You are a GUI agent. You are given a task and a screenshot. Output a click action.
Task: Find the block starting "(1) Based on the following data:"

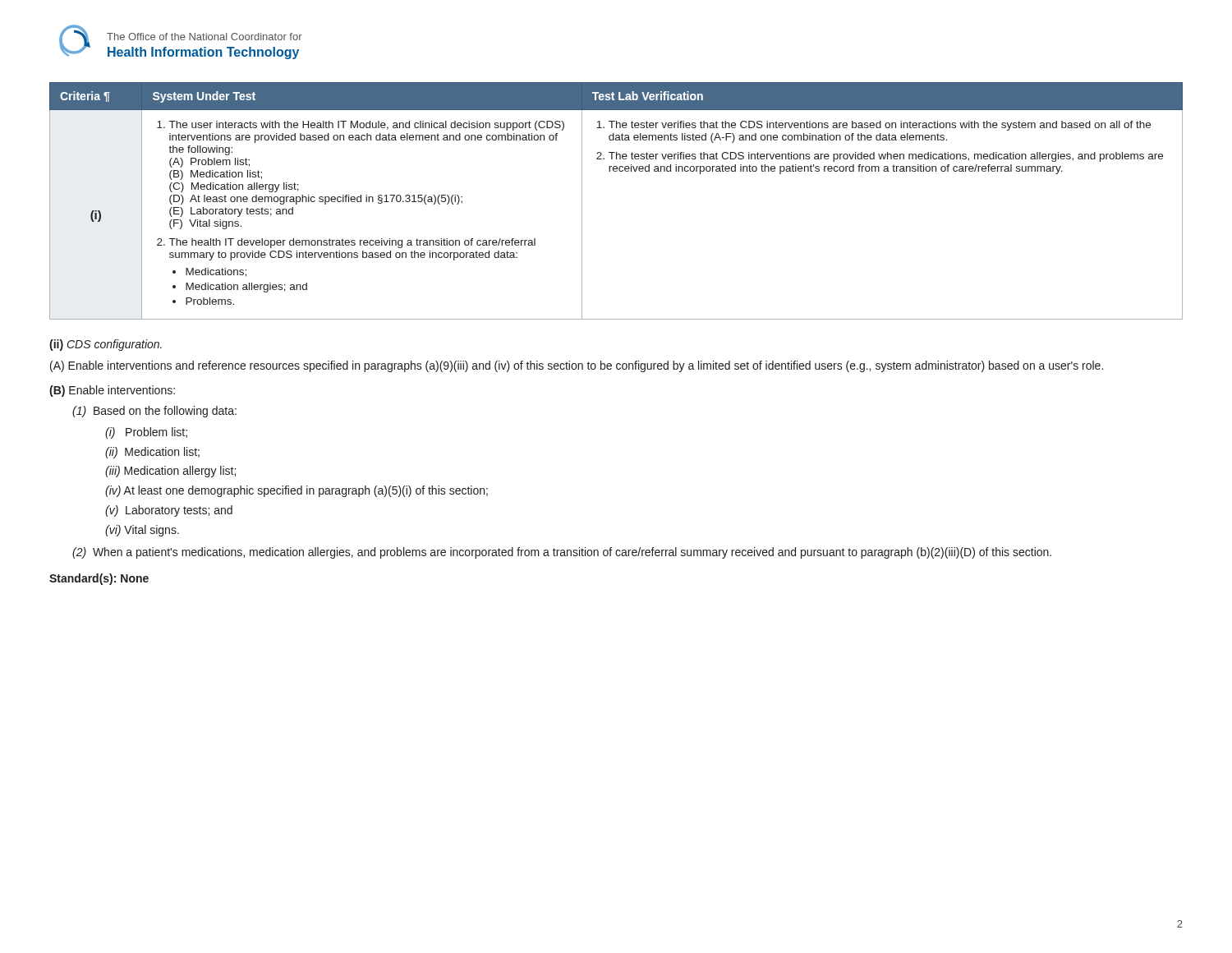click(155, 411)
